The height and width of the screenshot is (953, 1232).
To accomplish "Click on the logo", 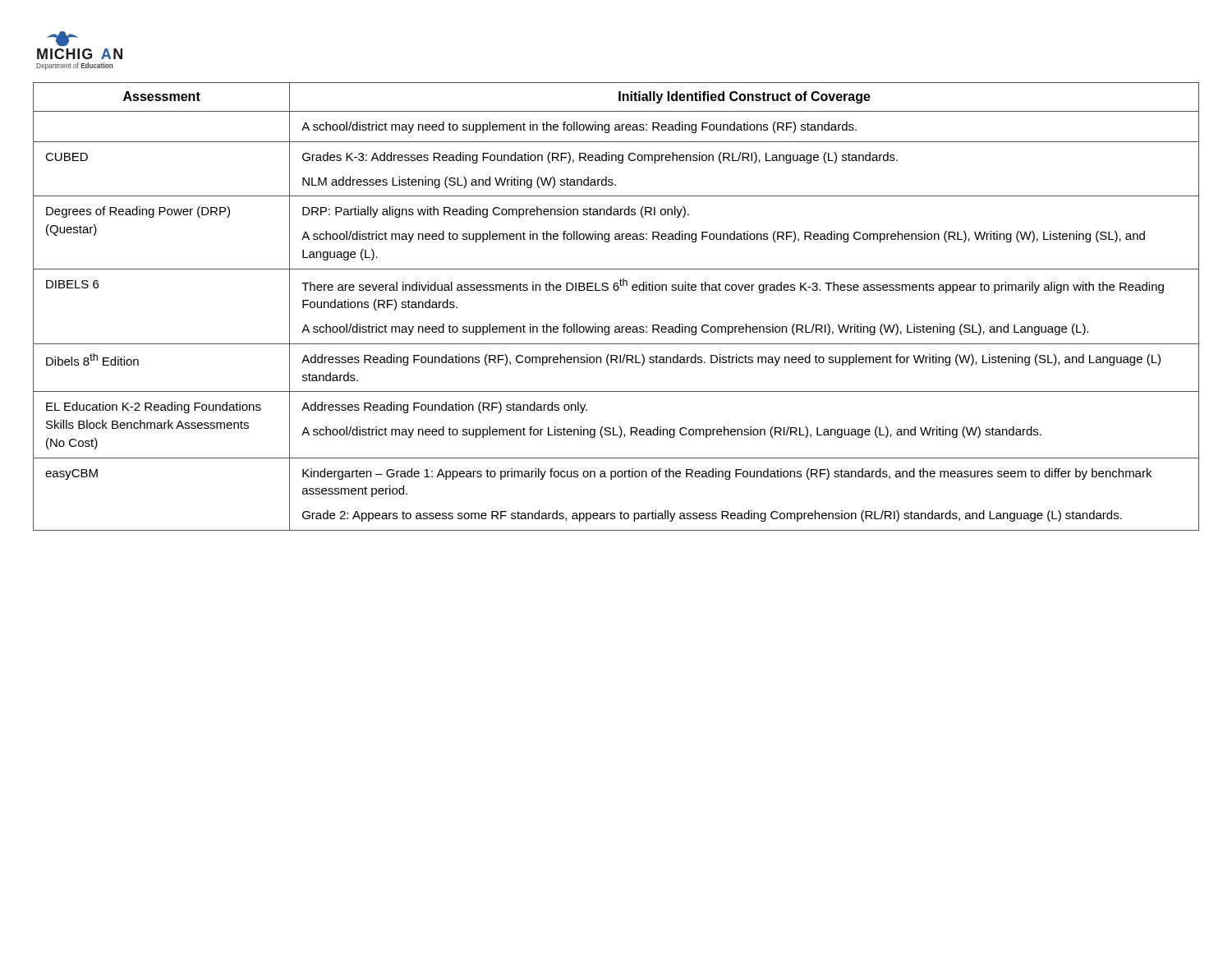I will point(616,49).
